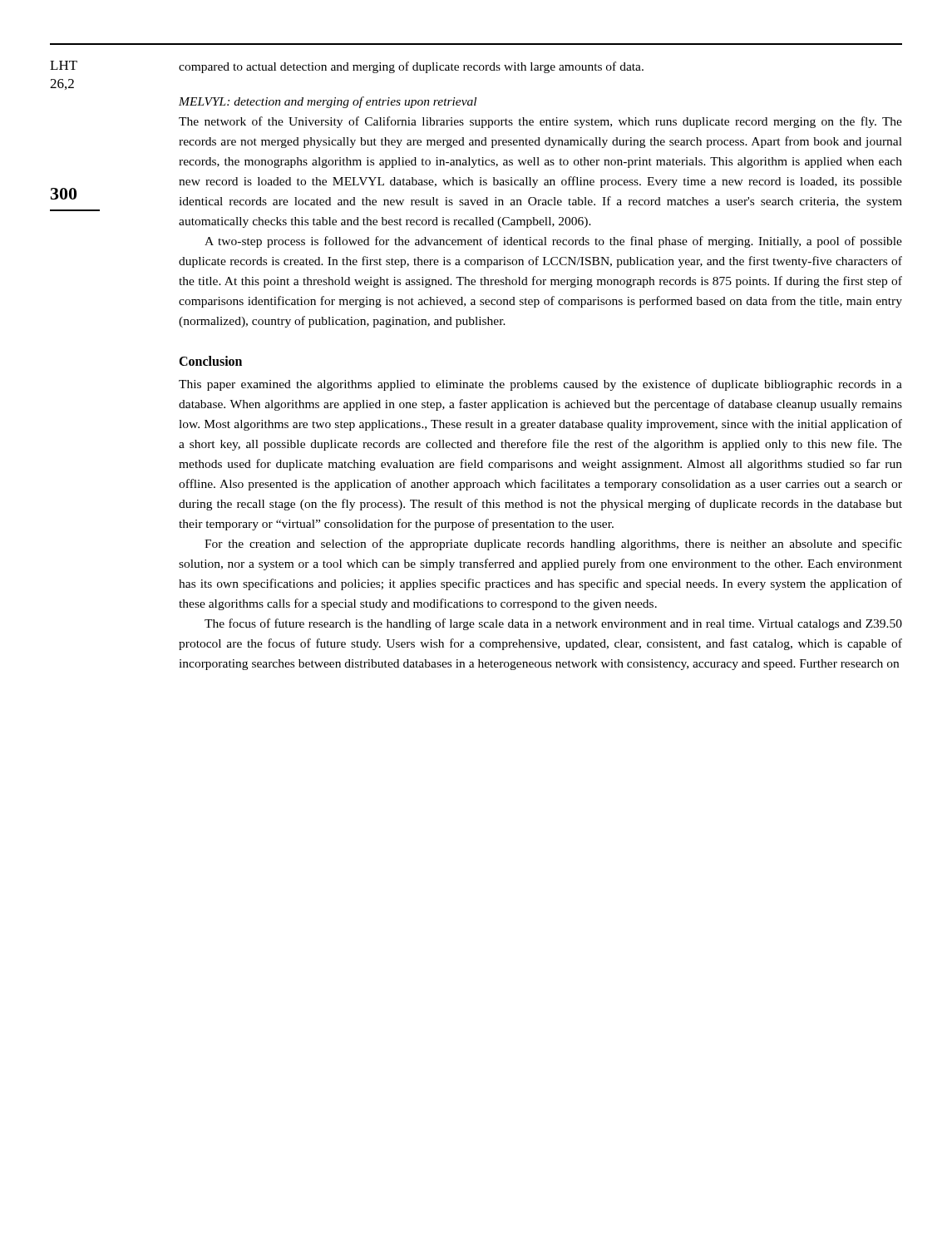Navigate to the region starting "For the creation"

click(x=540, y=573)
